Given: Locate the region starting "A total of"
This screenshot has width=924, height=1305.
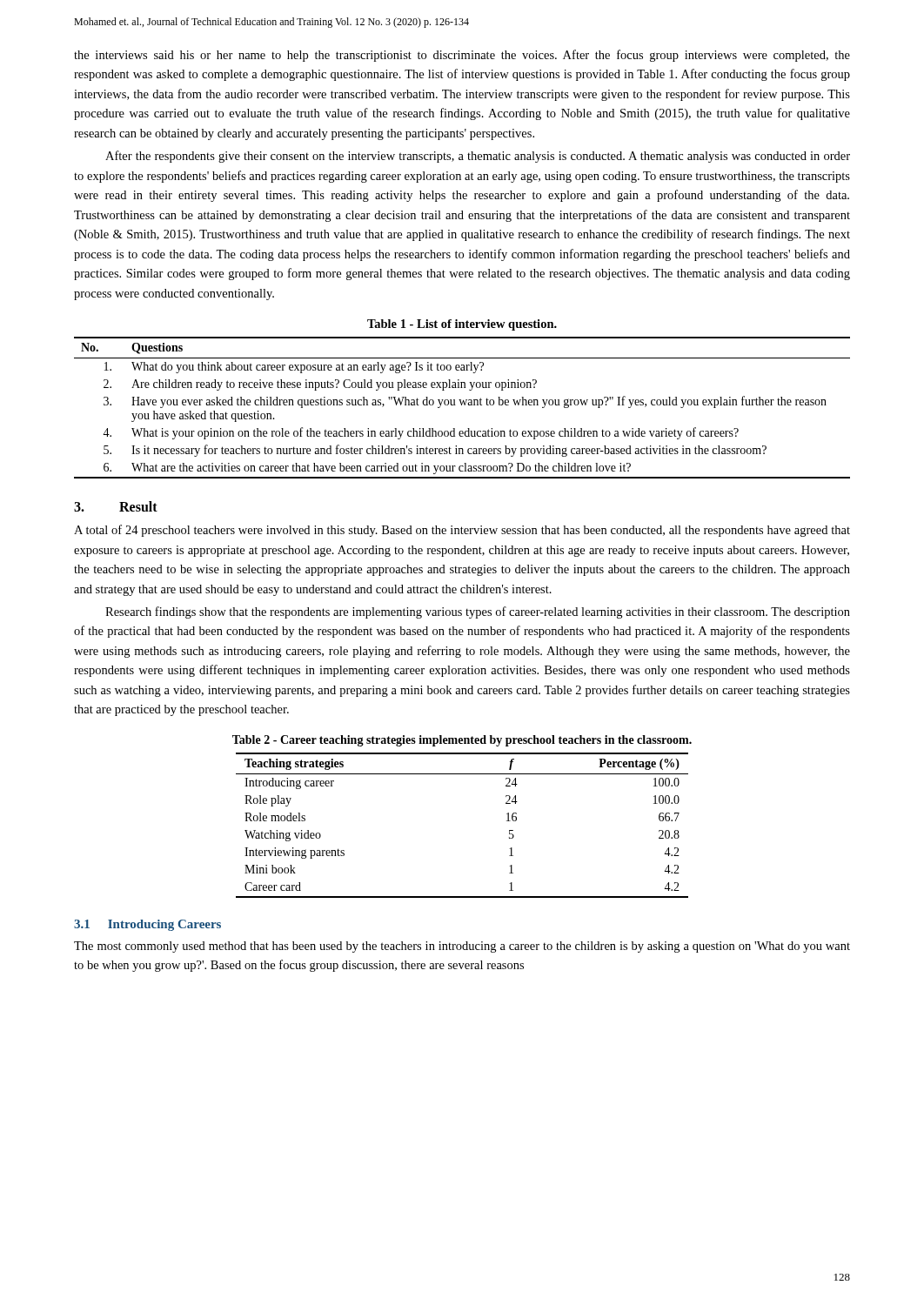Looking at the screenshot, I should tap(462, 559).
